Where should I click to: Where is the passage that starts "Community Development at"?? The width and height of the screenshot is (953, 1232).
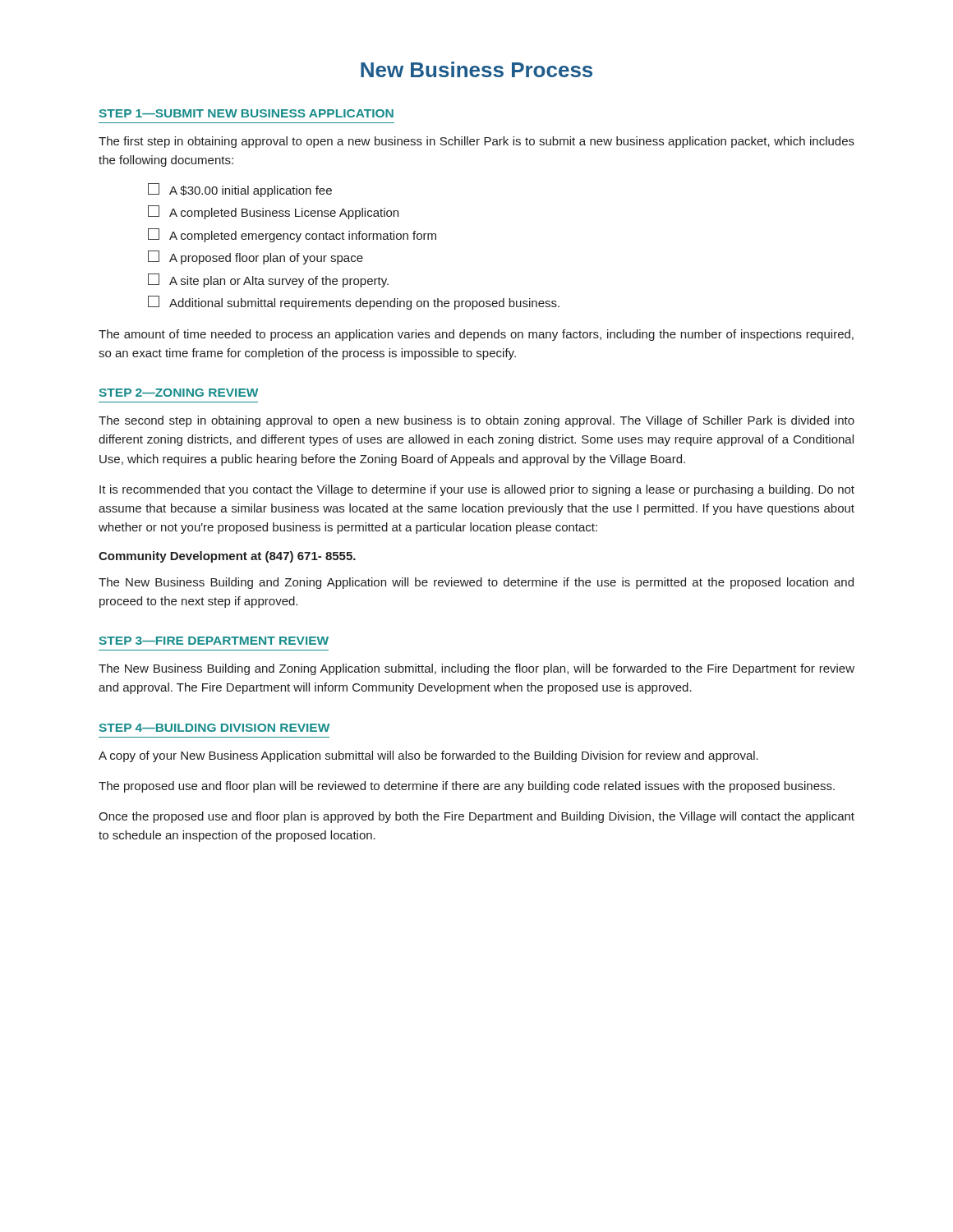click(227, 555)
